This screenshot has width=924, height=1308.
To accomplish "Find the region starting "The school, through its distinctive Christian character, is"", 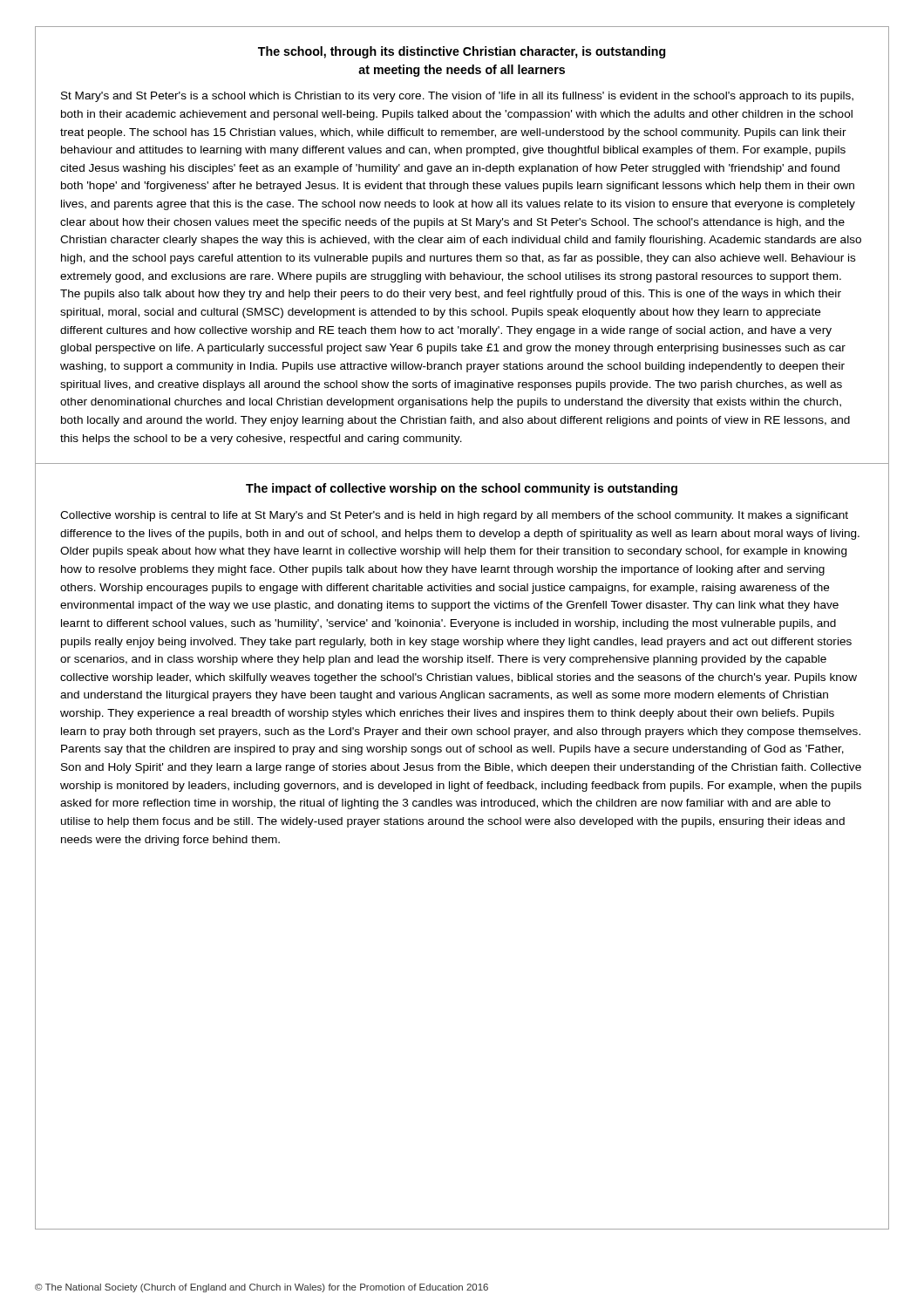I will [x=462, y=60].
